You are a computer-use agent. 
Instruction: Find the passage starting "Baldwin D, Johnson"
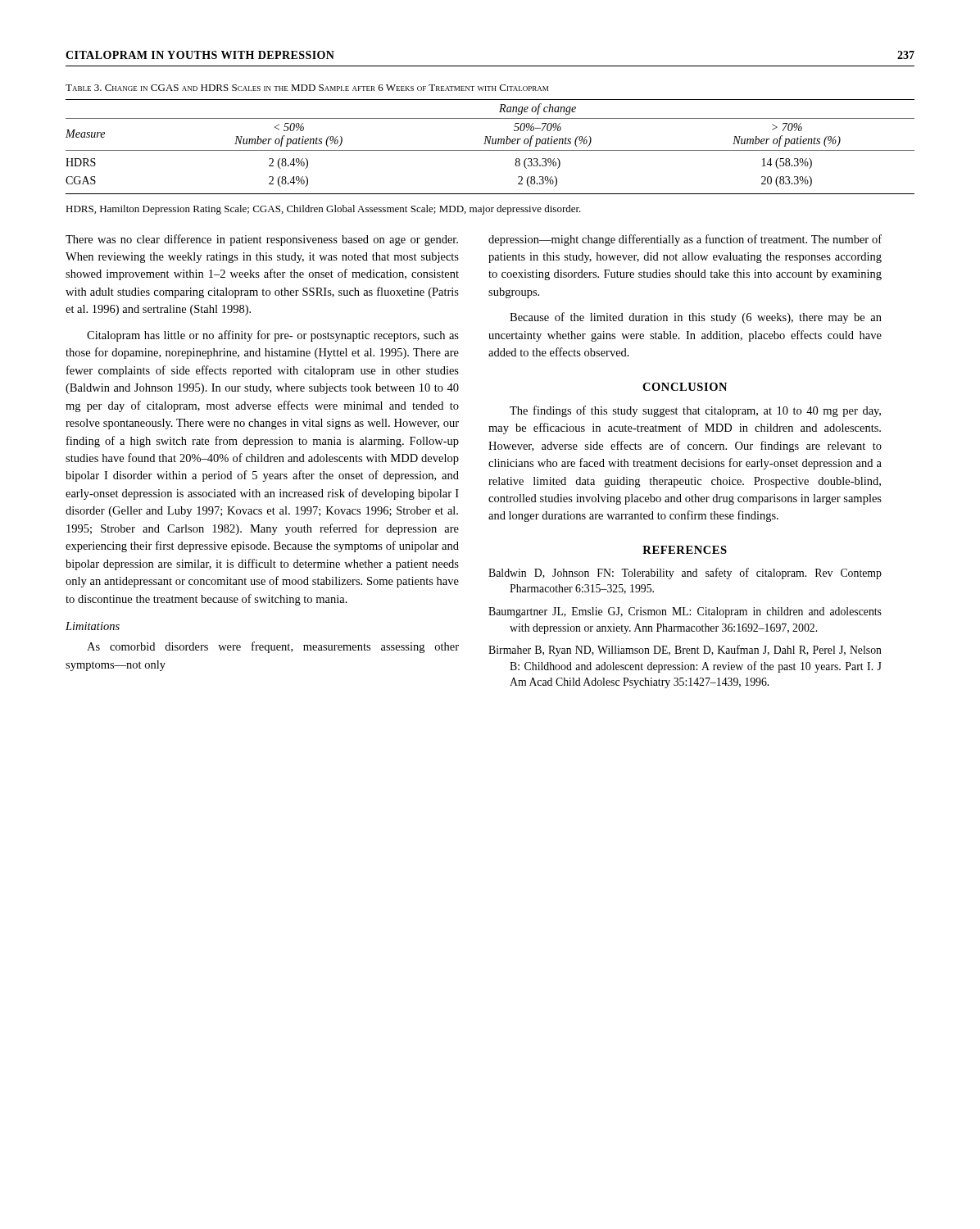click(685, 581)
